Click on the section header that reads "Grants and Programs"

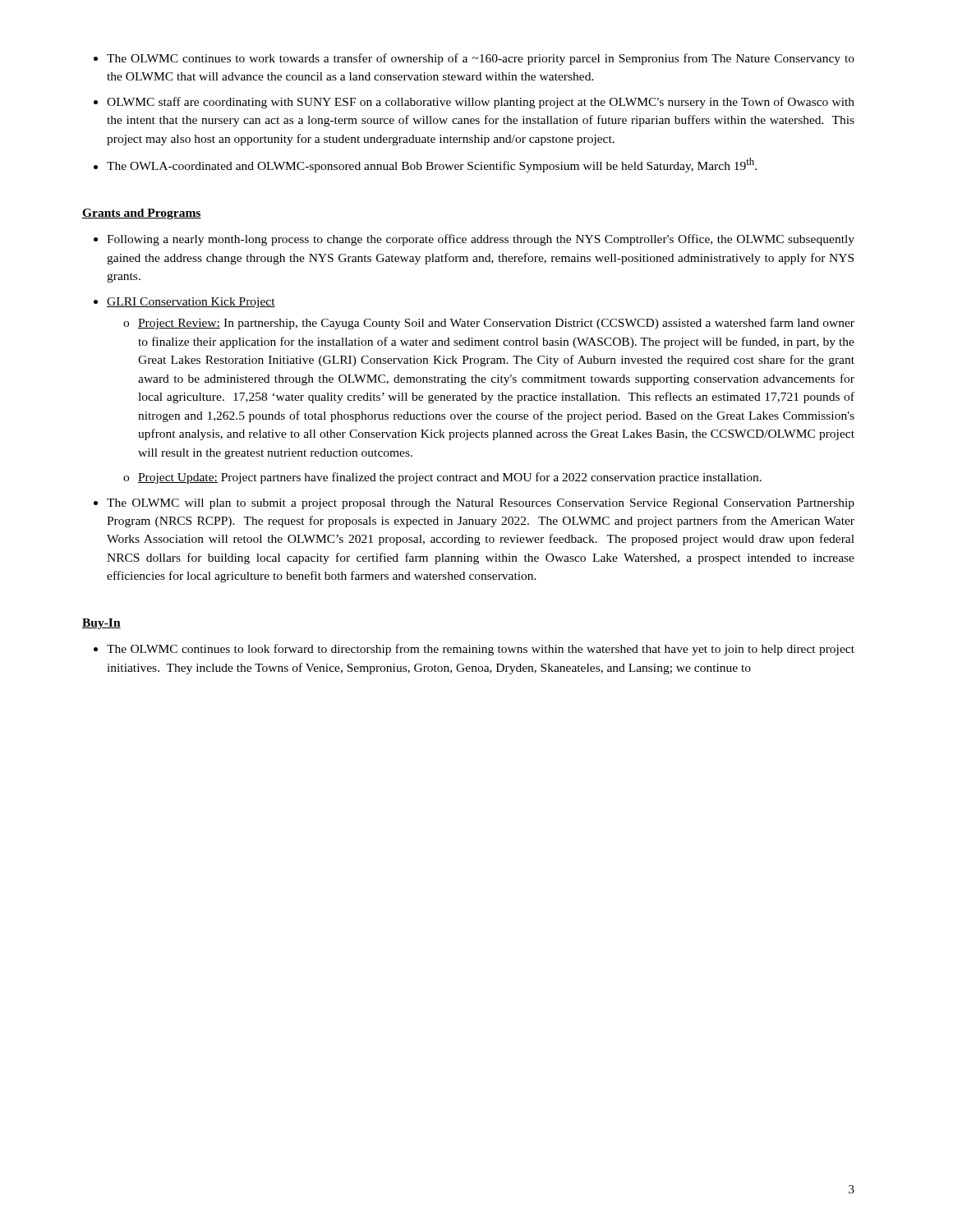coord(141,213)
